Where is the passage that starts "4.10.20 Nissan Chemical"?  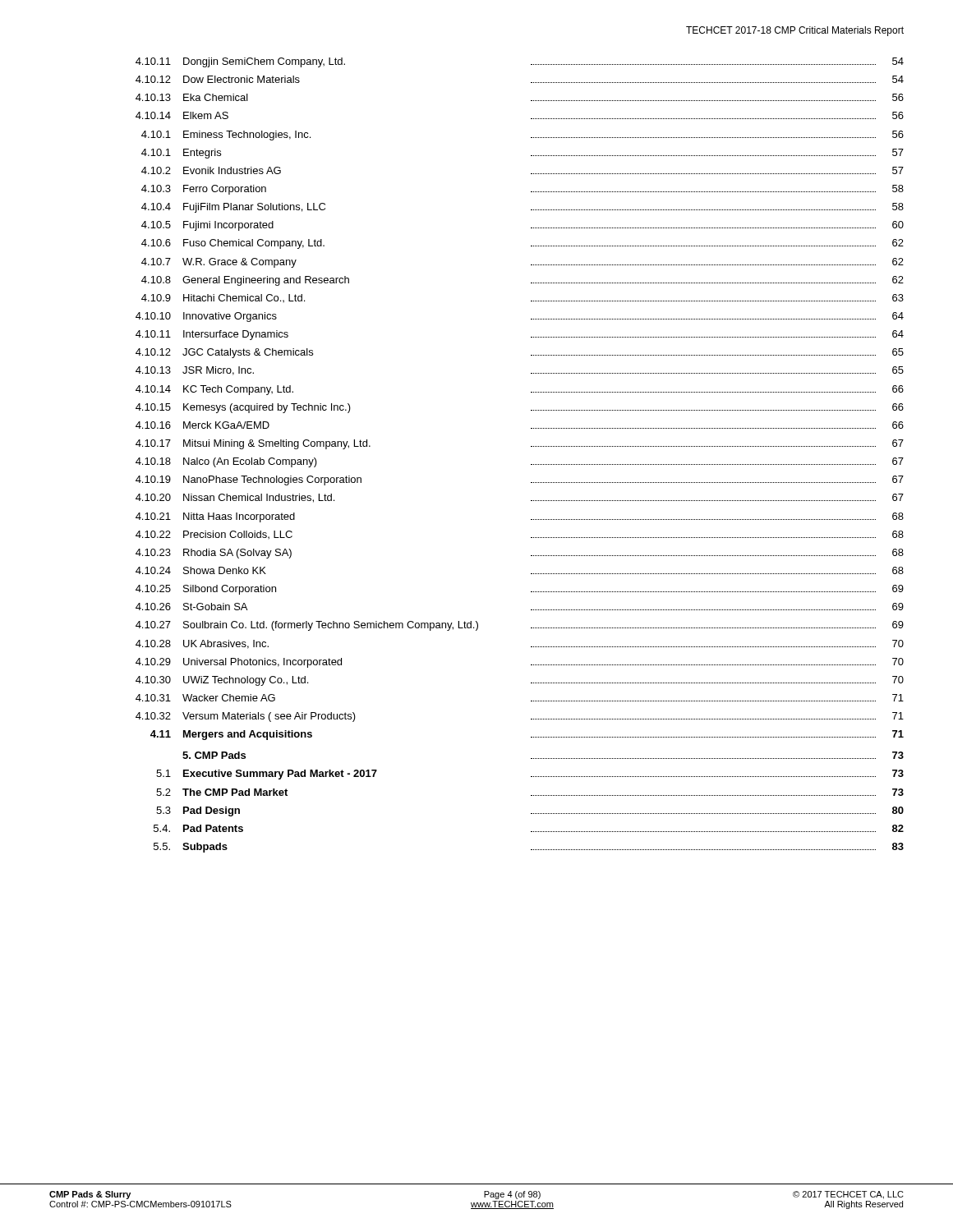pos(152,498)
